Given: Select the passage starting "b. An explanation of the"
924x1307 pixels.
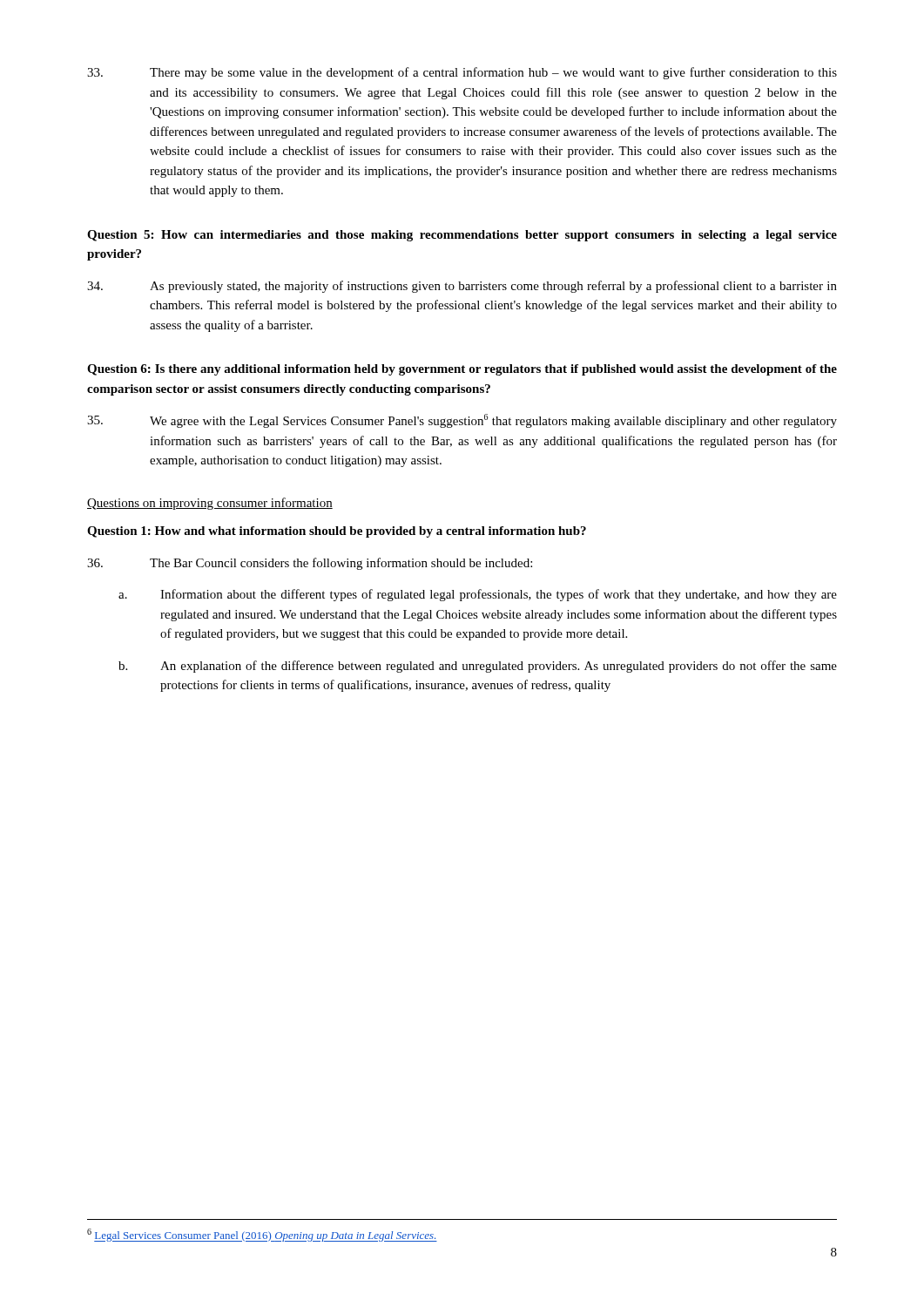Looking at the screenshot, I should coord(462,675).
